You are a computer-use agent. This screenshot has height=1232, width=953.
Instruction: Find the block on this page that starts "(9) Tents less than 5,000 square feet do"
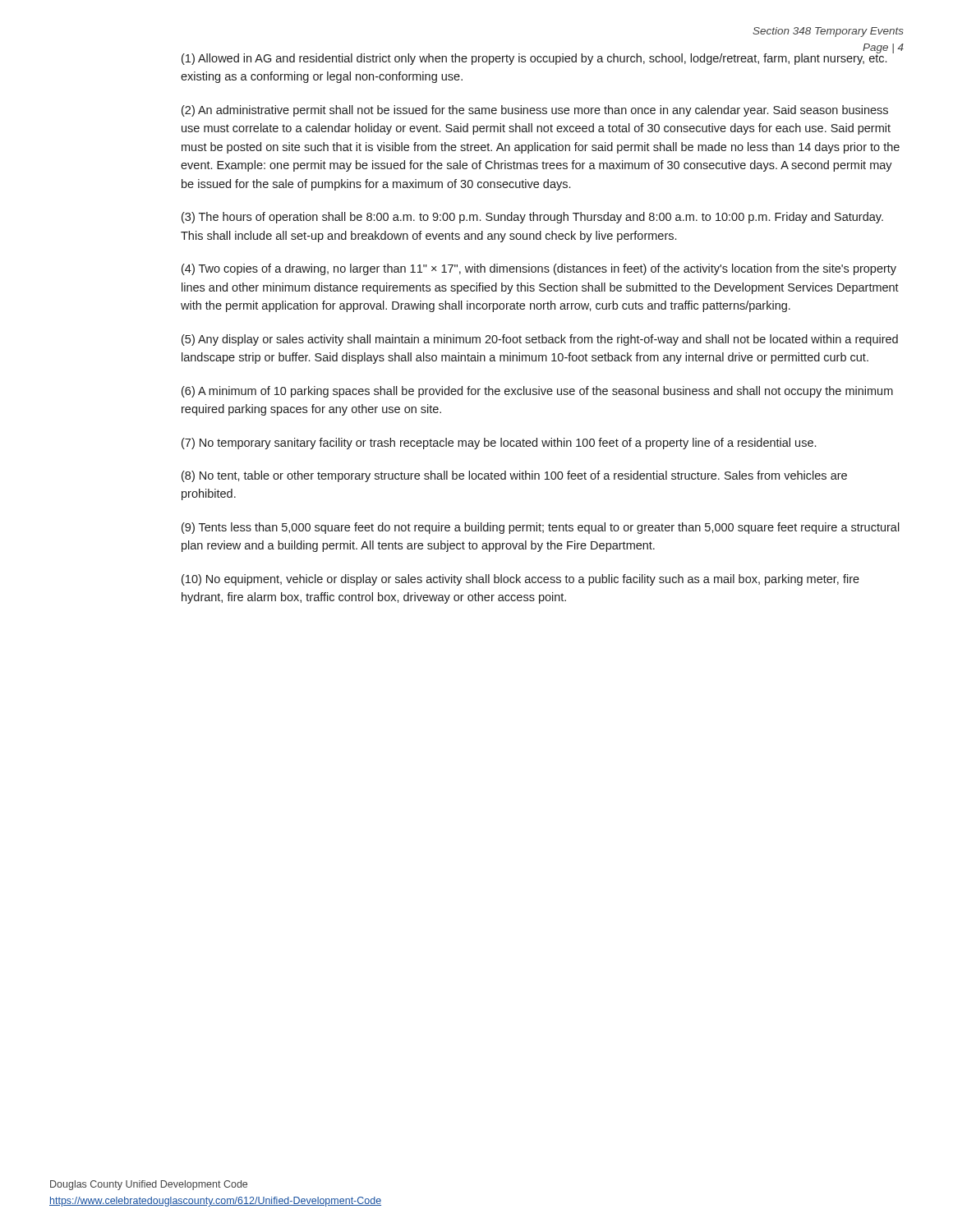(x=540, y=536)
